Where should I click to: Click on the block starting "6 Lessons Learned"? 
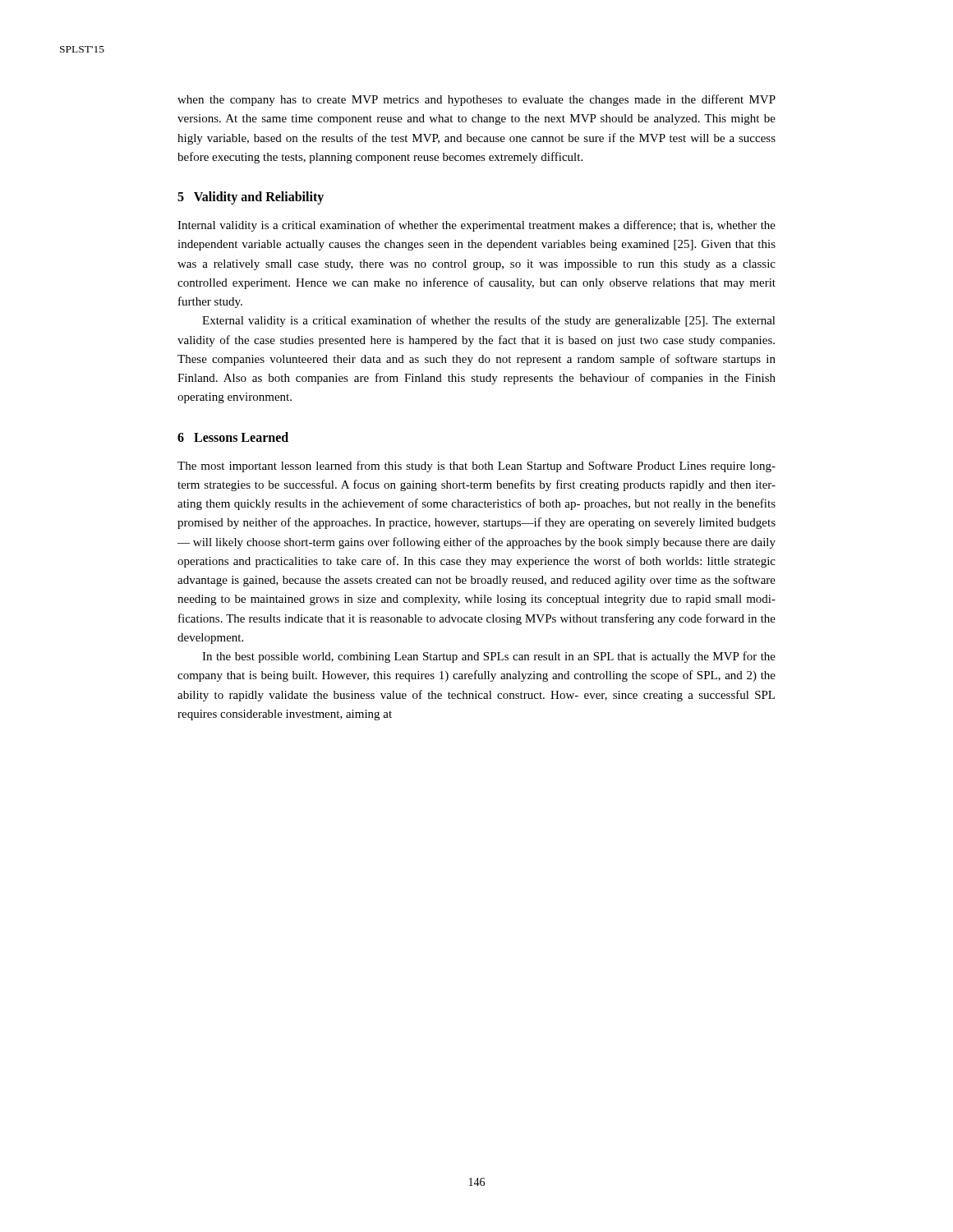click(233, 437)
